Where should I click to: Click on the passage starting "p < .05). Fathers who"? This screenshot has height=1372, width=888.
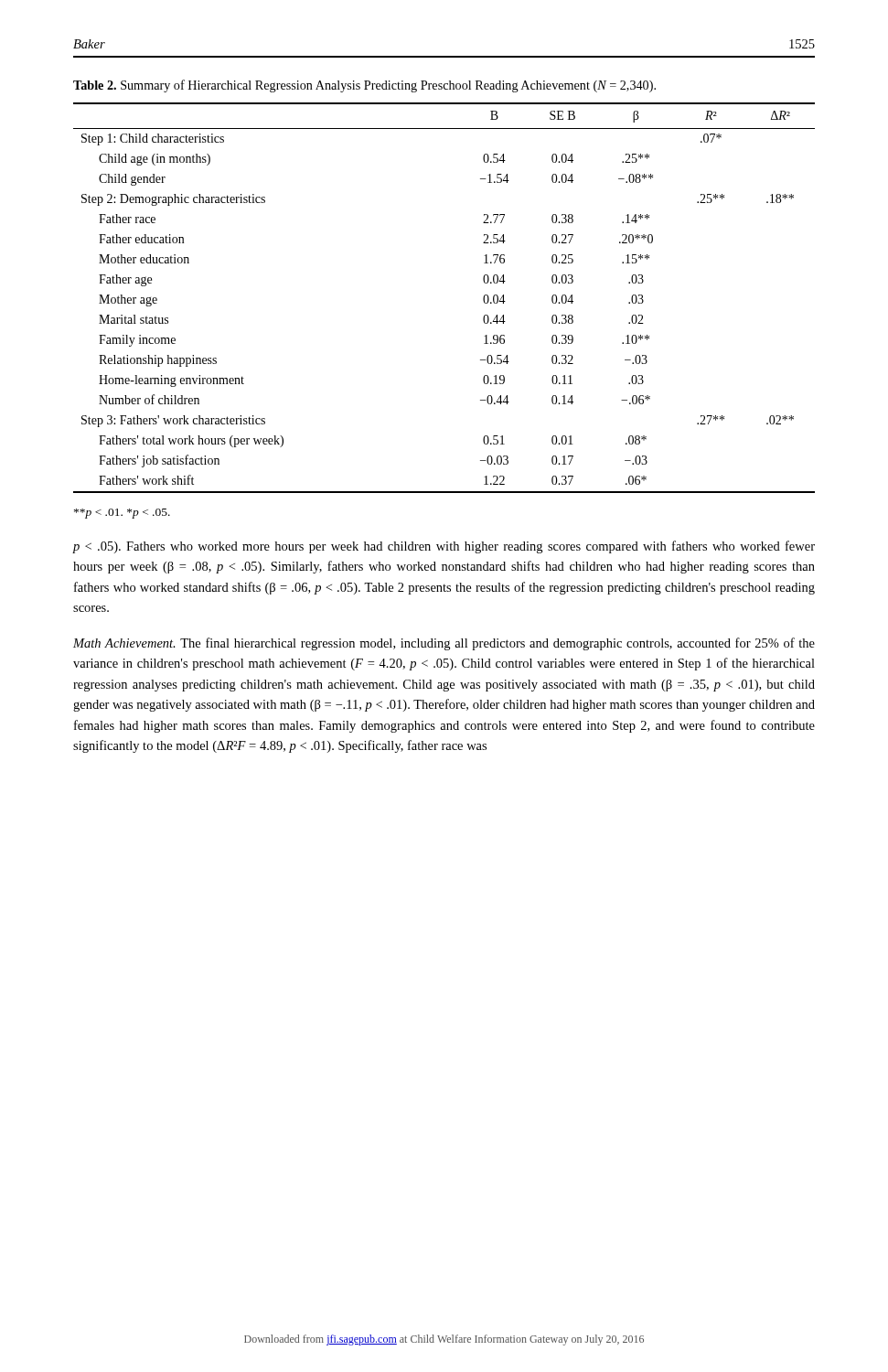point(444,577)
